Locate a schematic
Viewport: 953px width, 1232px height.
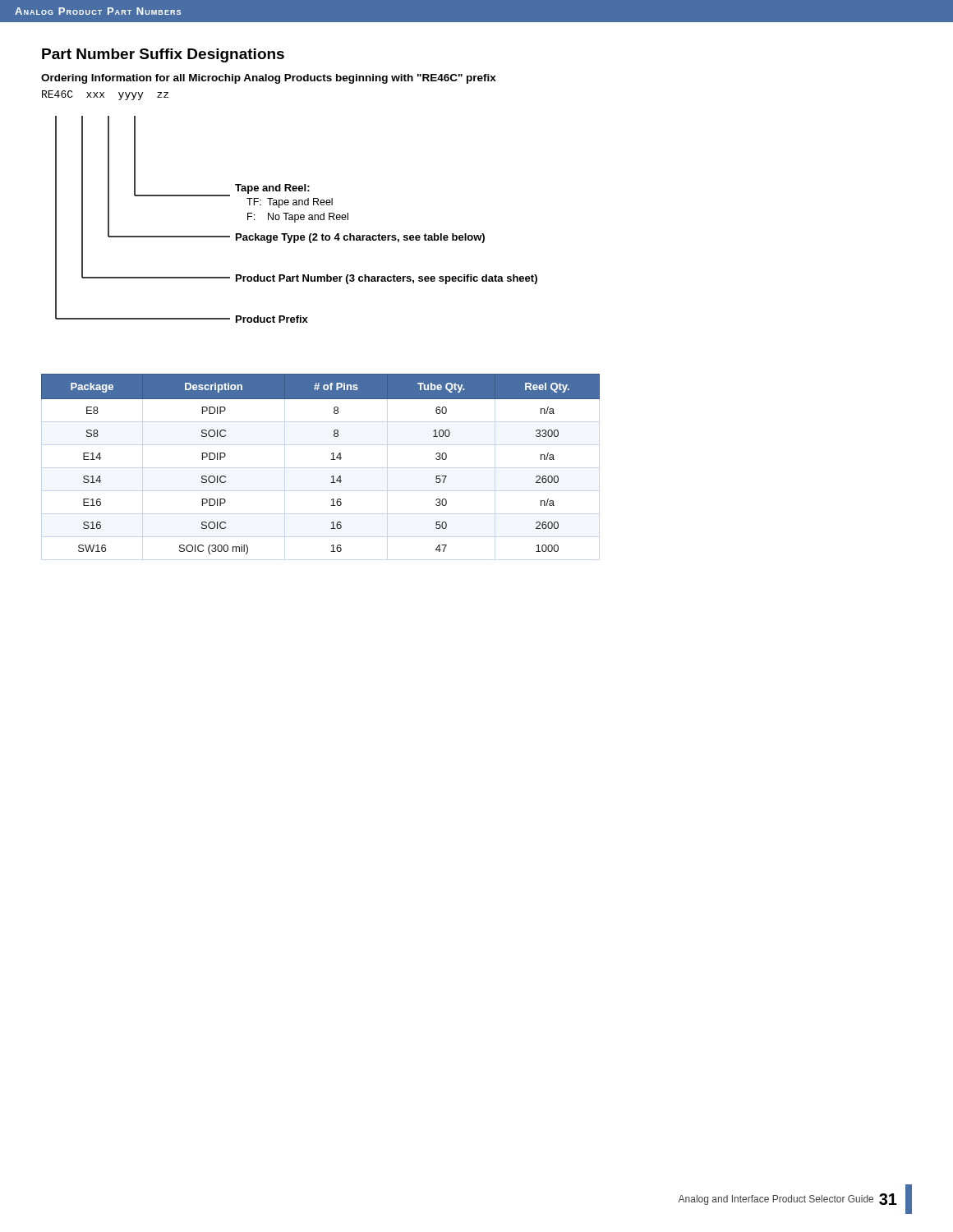(320, 228)
